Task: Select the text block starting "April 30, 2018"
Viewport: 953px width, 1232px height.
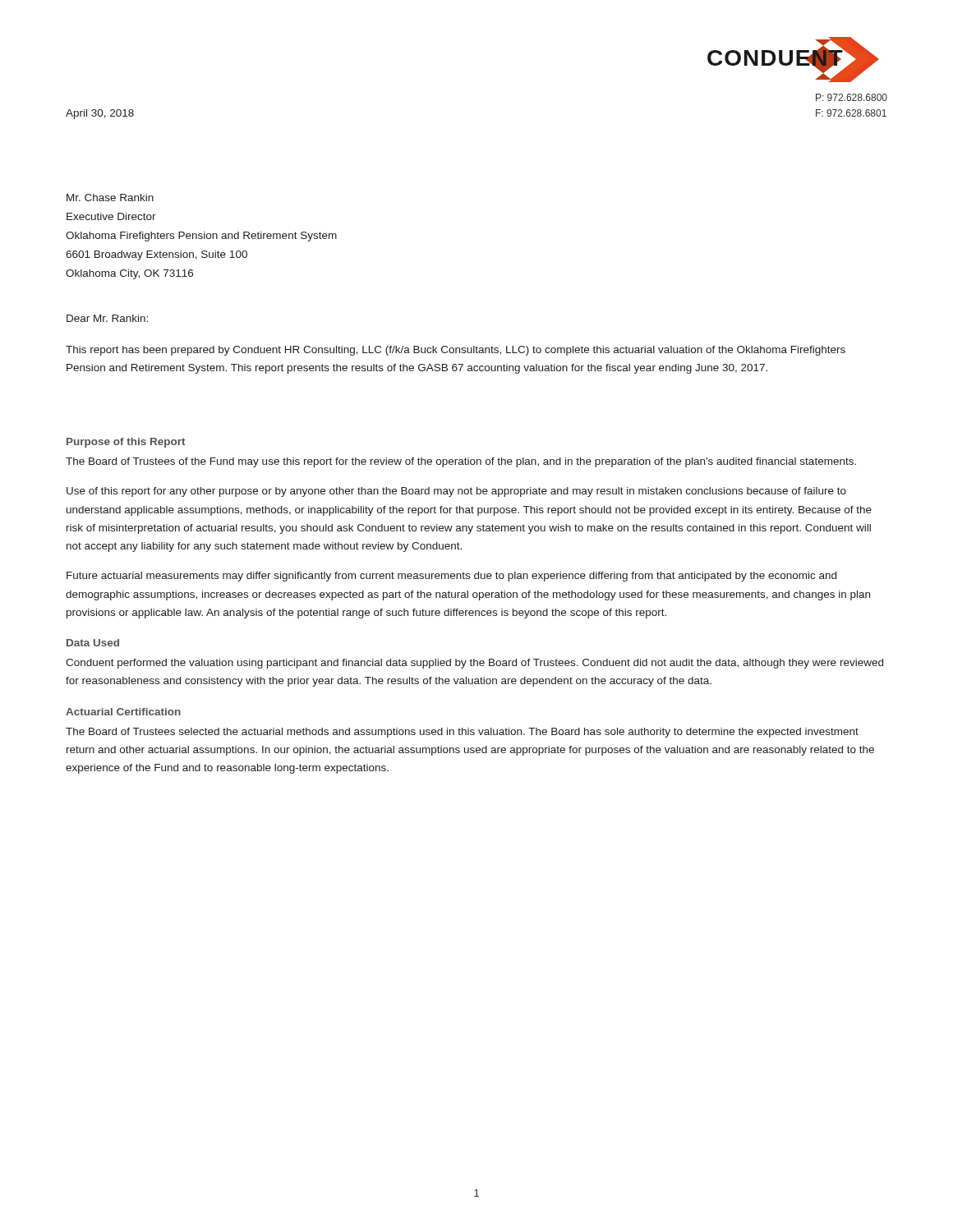Action: point(100,113)
